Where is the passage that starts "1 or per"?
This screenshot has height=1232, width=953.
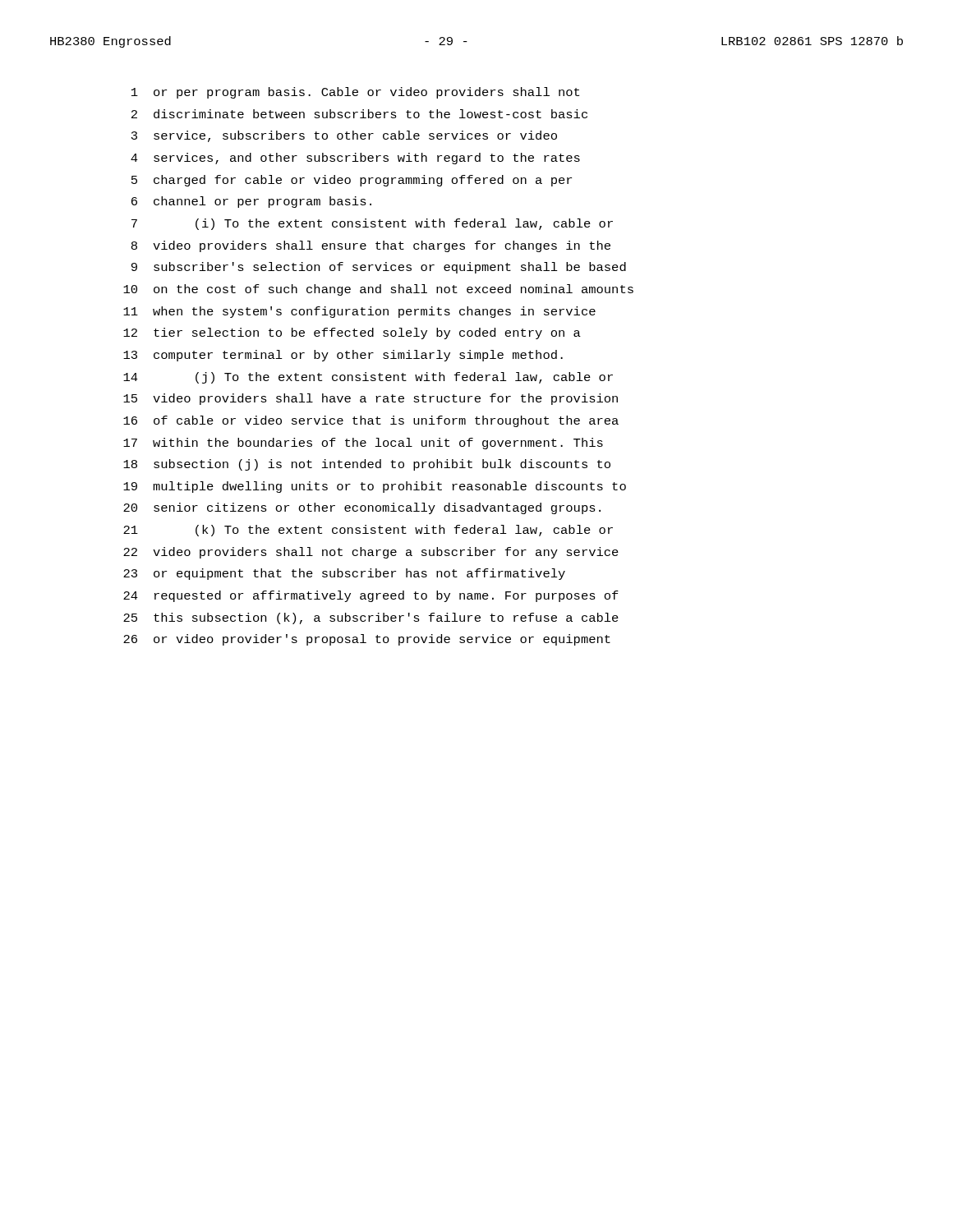[493, 148]
